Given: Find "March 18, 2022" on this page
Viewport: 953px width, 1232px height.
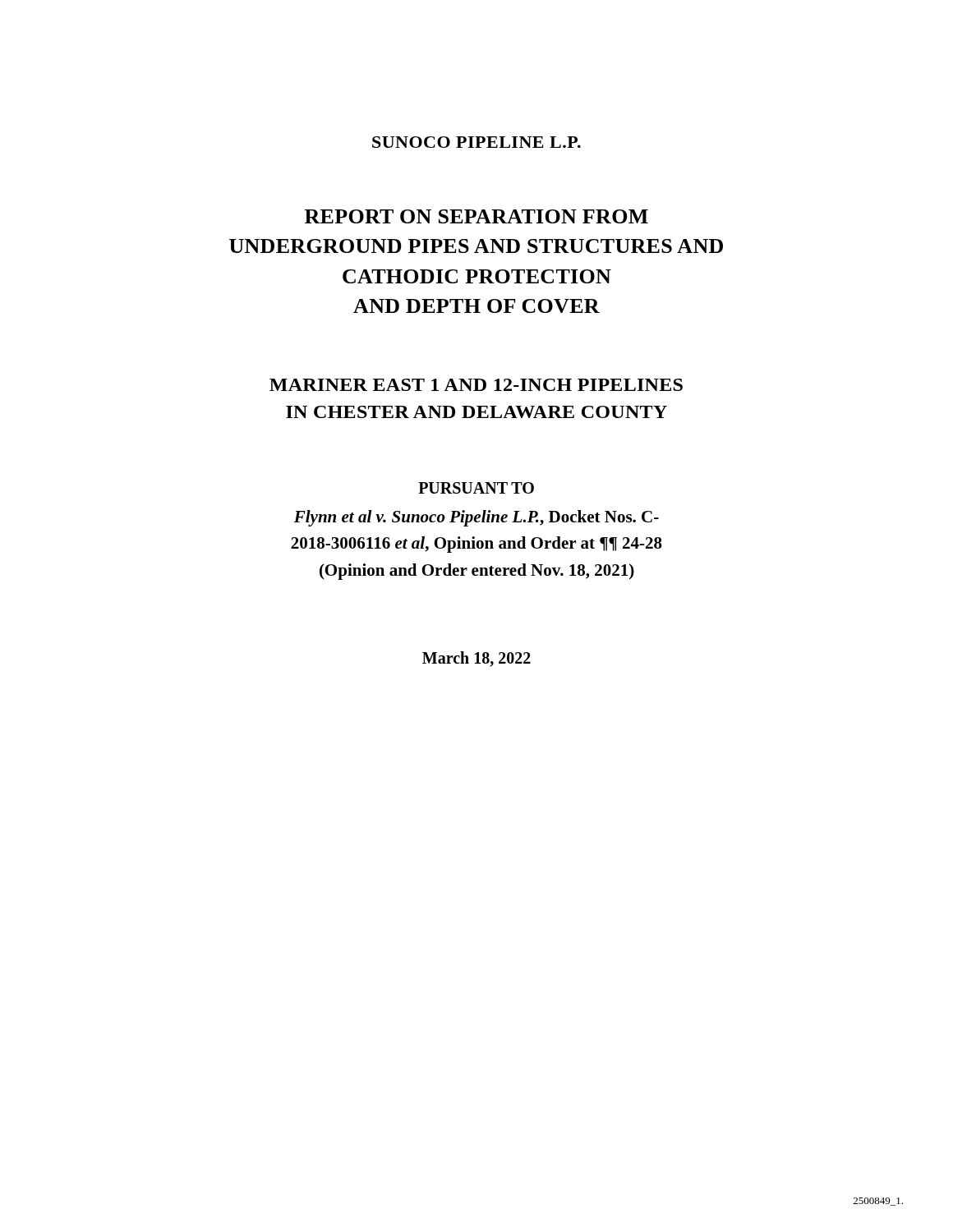Looking at the screenshot, I should click(476, 658).
